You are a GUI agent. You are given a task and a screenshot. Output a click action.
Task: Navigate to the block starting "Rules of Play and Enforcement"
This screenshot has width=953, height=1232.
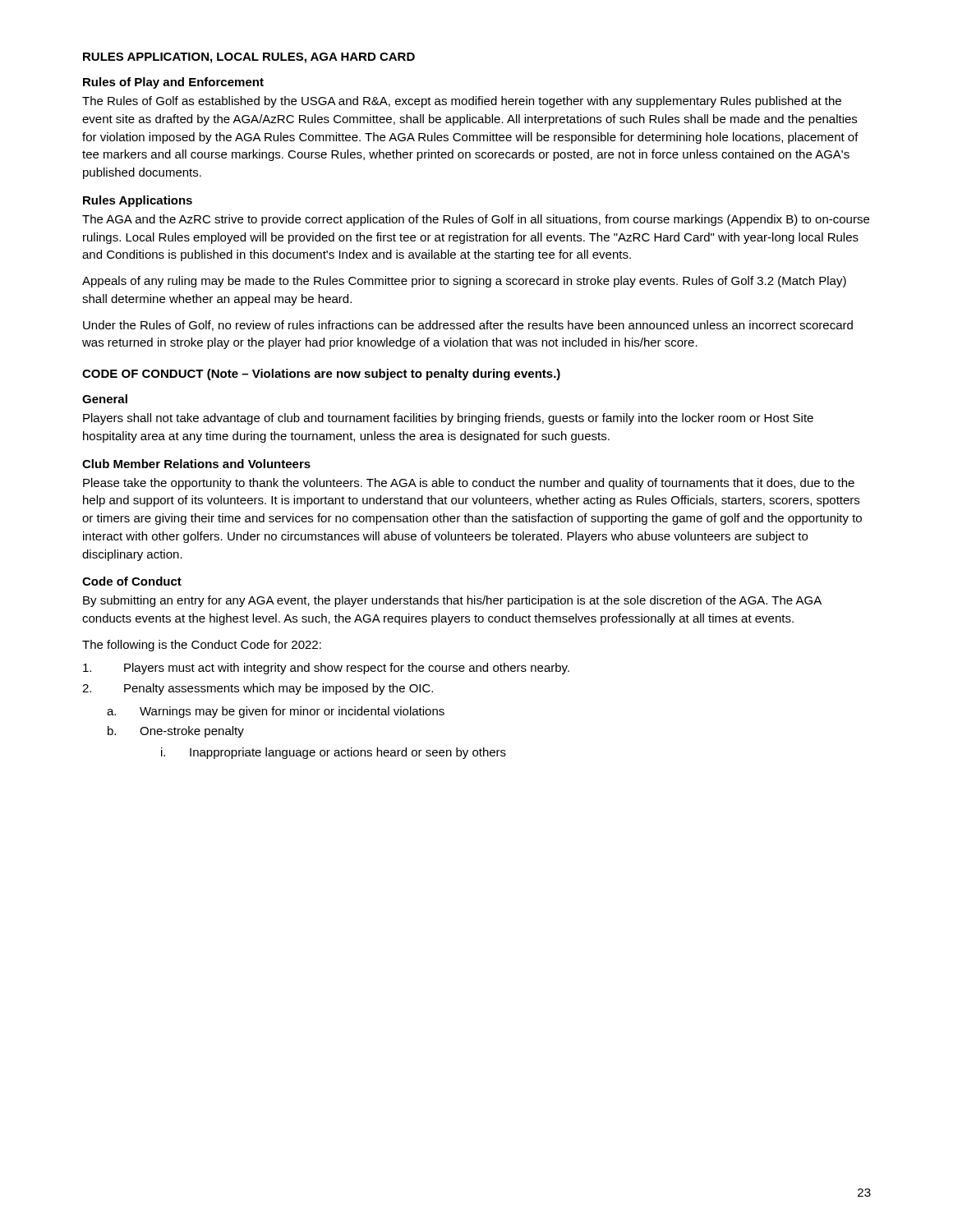173,82
